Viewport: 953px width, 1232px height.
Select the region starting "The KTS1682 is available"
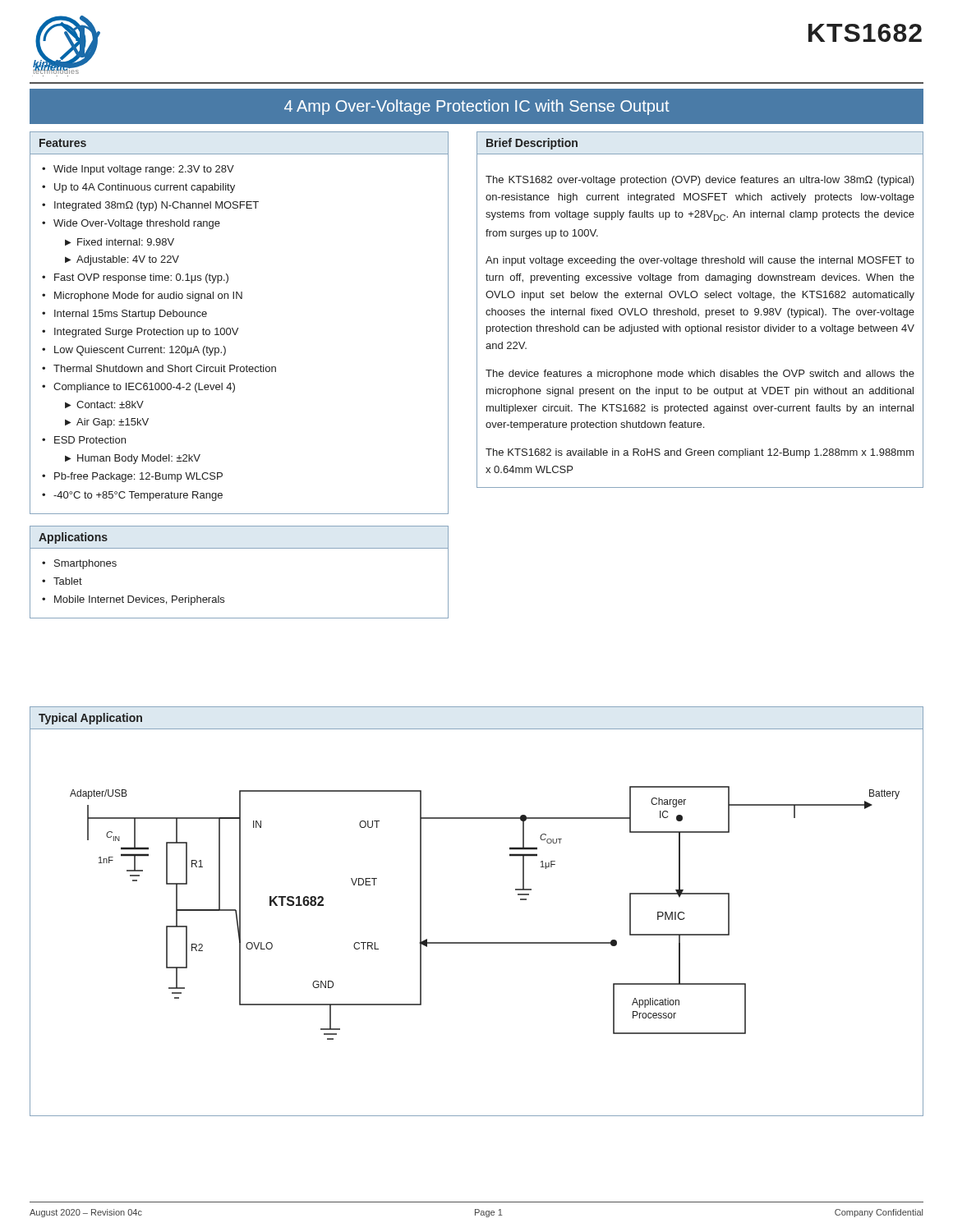pyautogui.click(x=700, y=461)
